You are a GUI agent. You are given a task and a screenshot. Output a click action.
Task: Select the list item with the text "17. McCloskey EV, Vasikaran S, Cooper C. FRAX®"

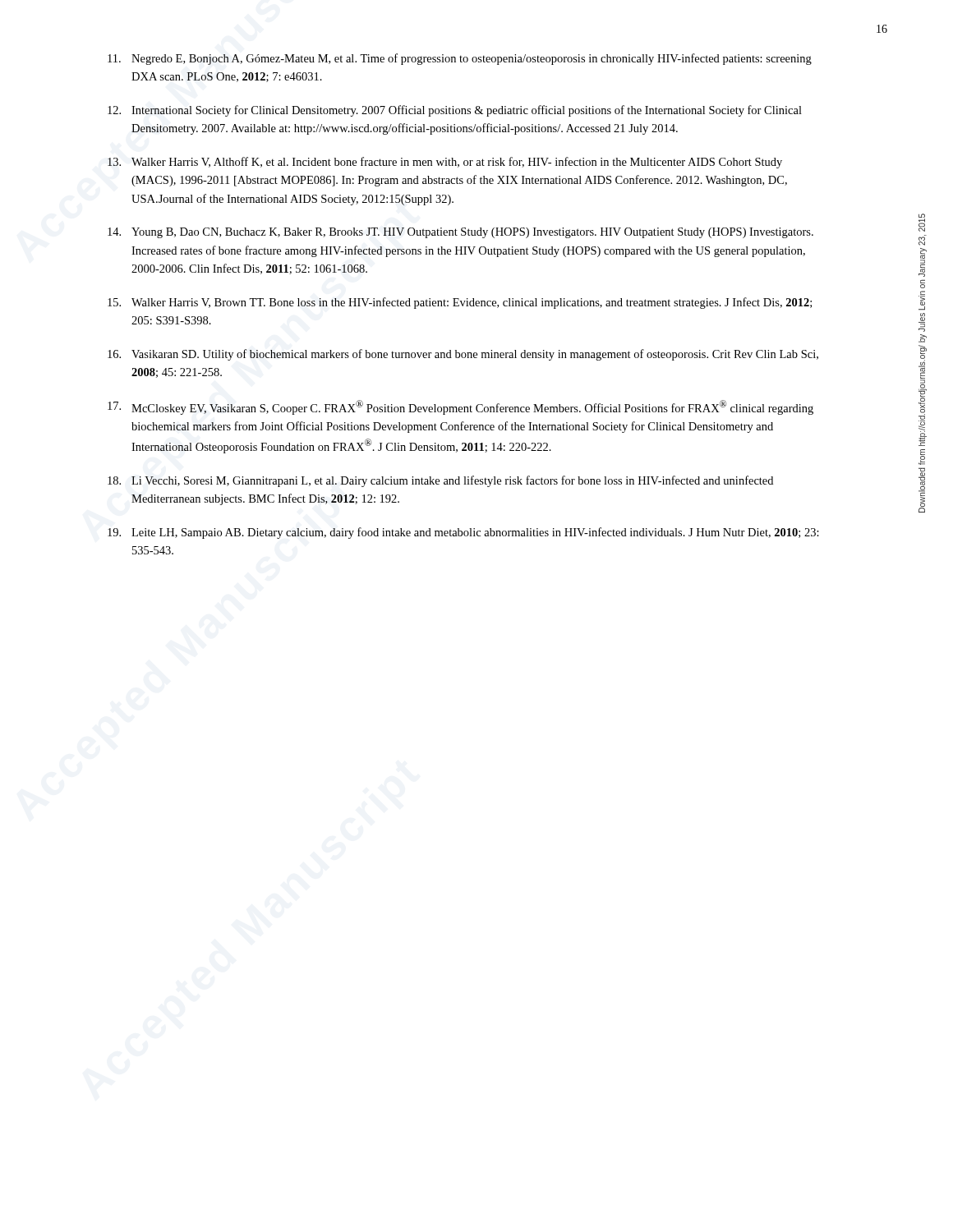click(464, 426)
